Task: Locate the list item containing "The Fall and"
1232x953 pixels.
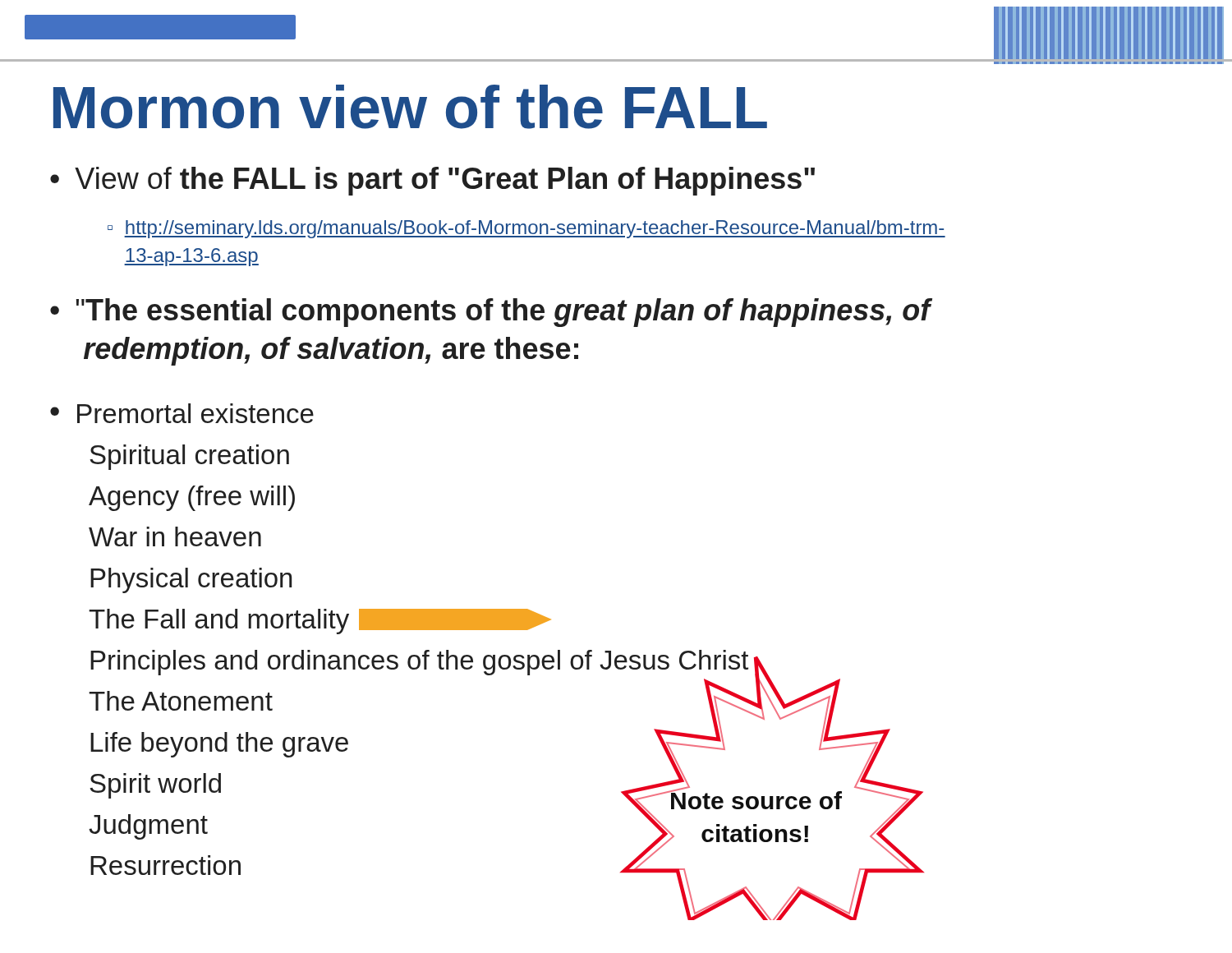Action: click(x=322, y=619)
